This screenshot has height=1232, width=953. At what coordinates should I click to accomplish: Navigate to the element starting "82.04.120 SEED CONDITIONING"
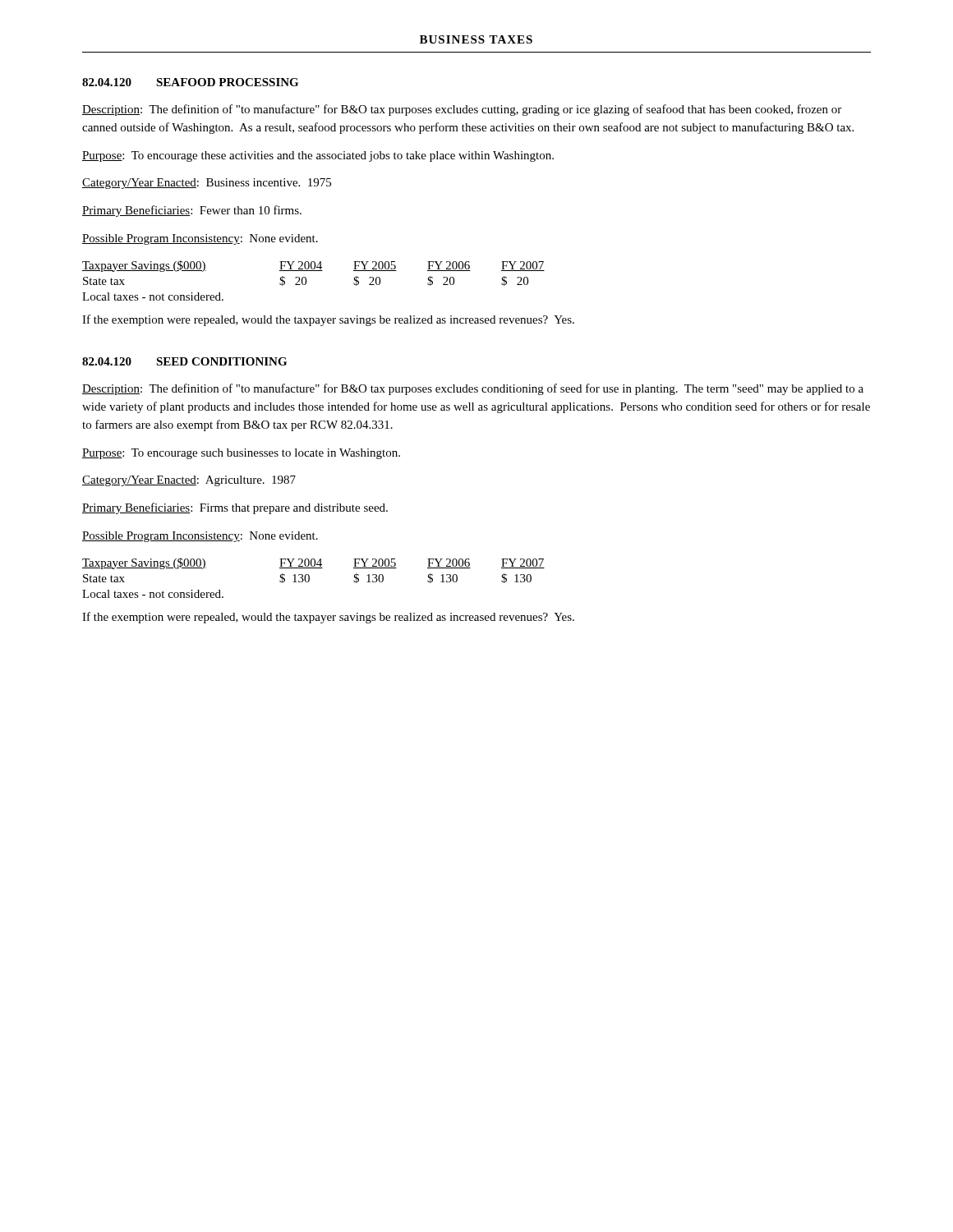click(x=185, y=362)
